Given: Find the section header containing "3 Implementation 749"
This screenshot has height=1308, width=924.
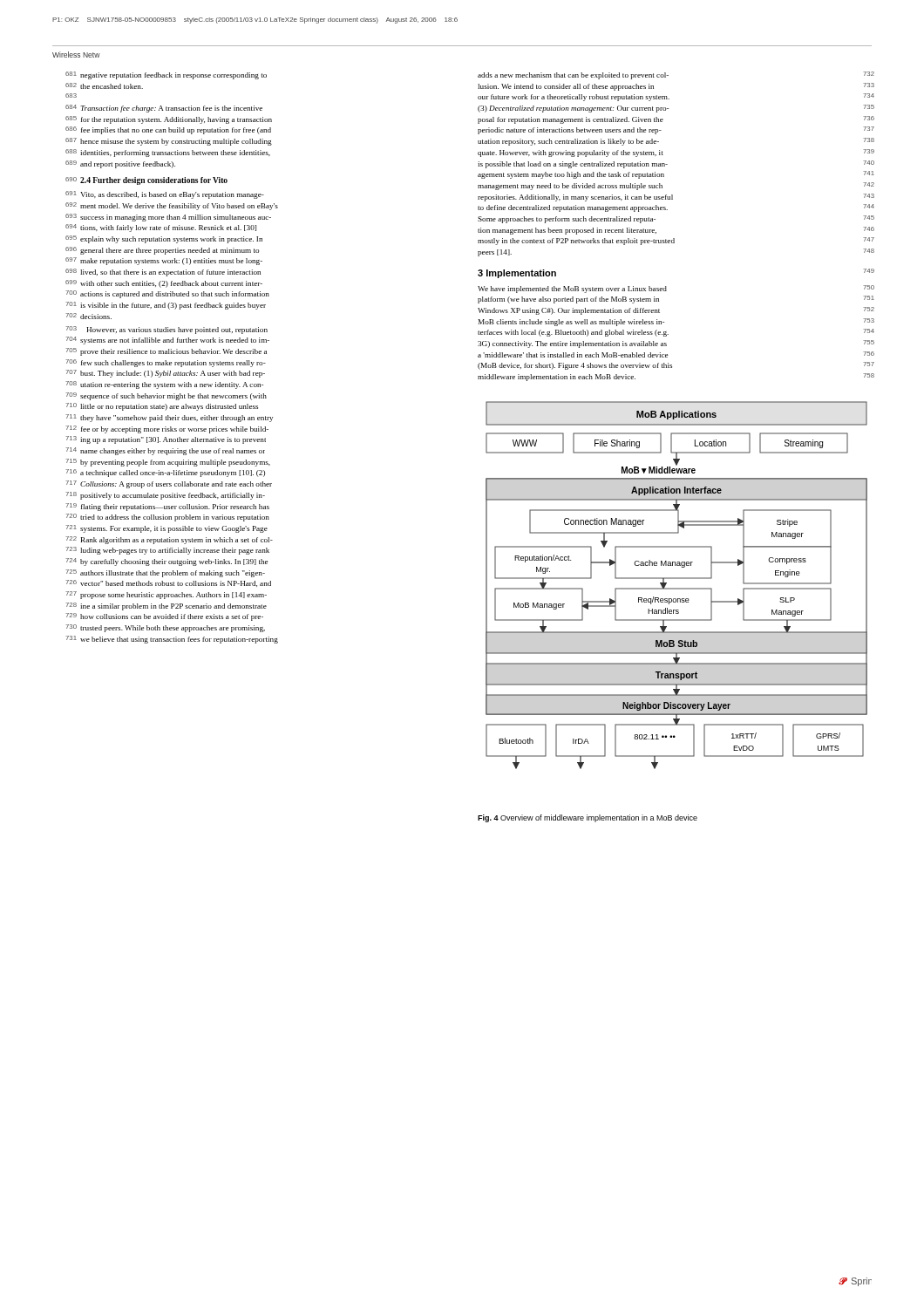Looking at the screenshot, I should [512, 273].
